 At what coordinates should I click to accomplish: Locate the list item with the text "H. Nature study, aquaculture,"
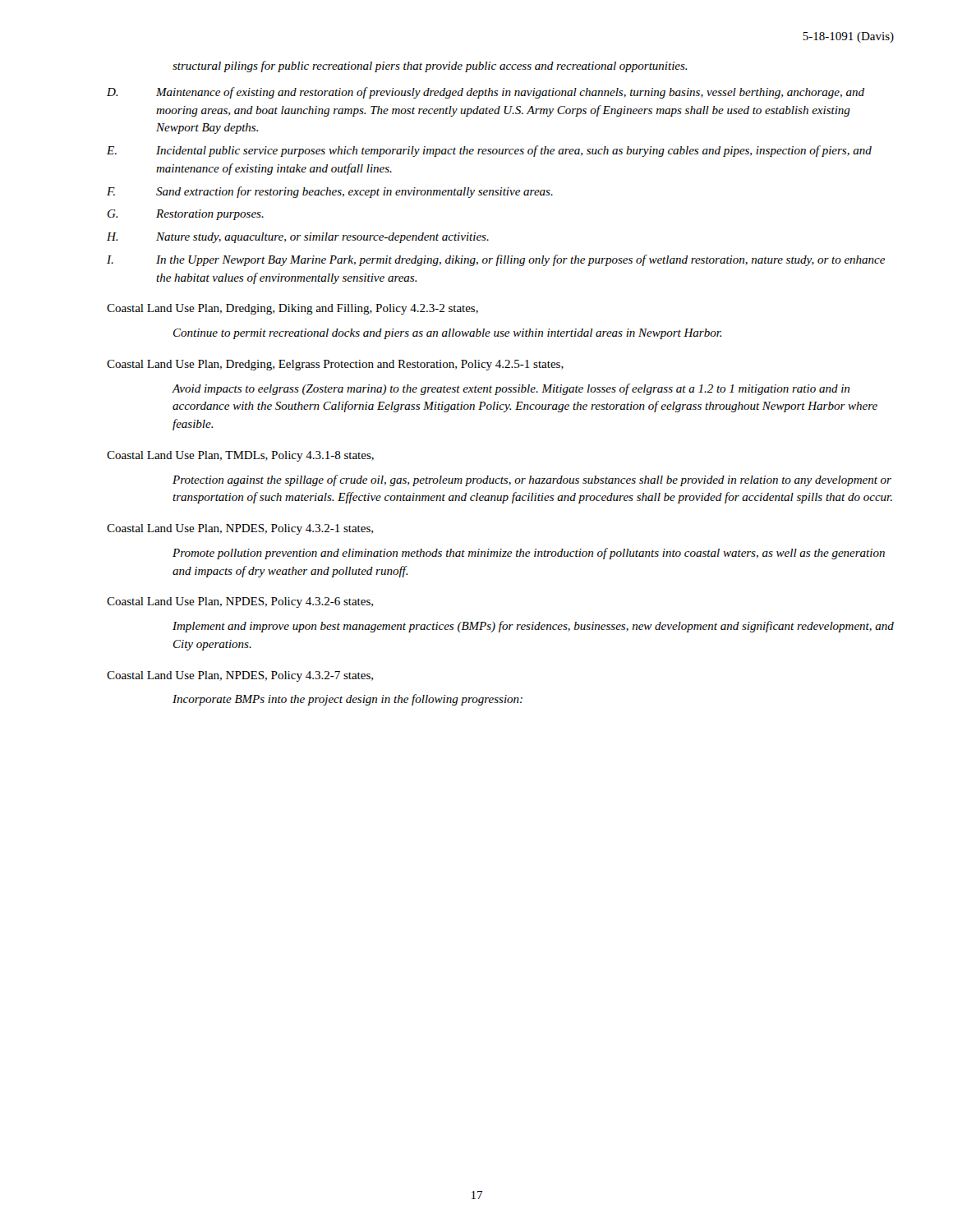coord(298,238)
